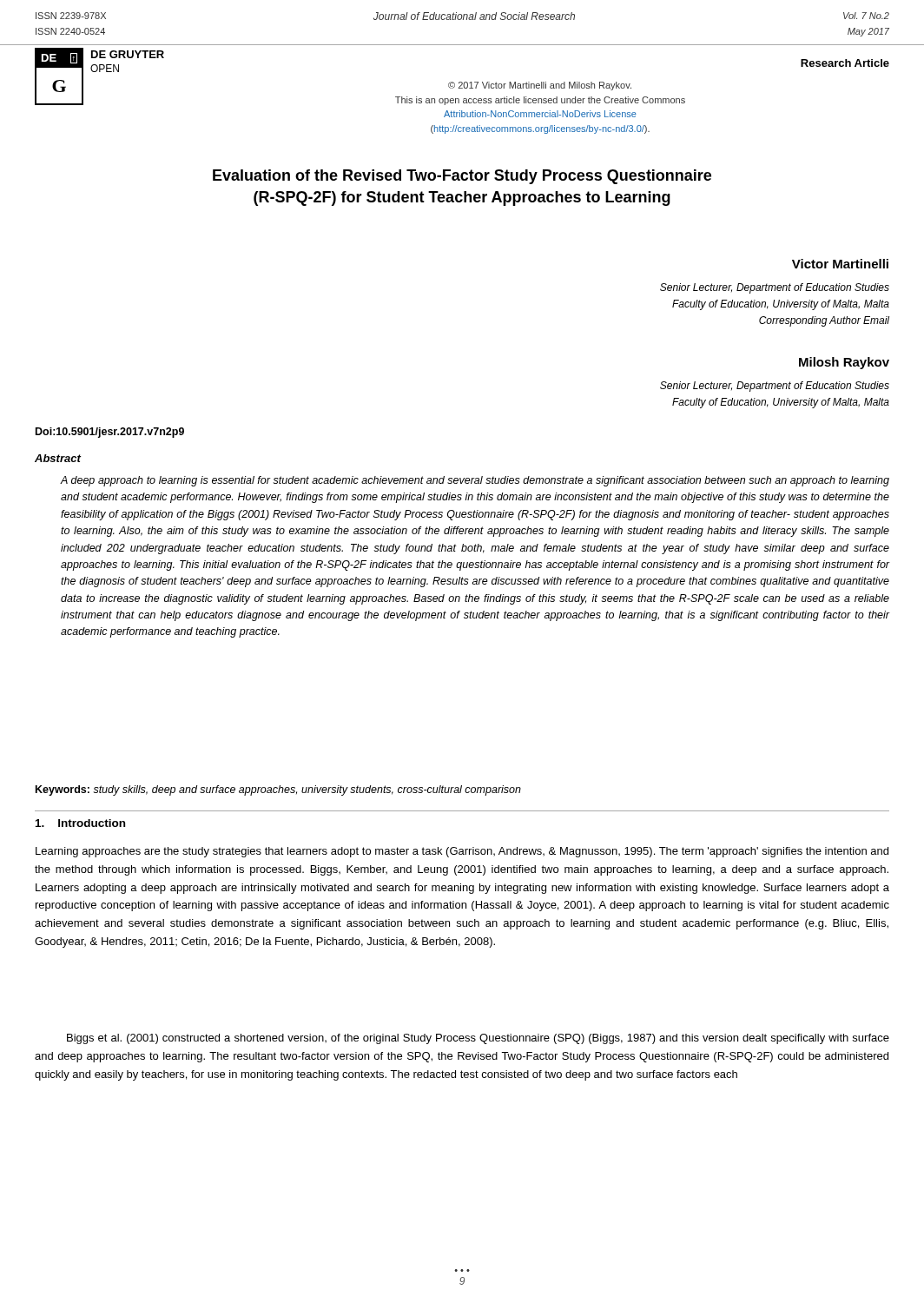This screenshot has width=924, height=1303.
Task: Find "Milosh Raykov" on this page
Action: pos(844,362)
